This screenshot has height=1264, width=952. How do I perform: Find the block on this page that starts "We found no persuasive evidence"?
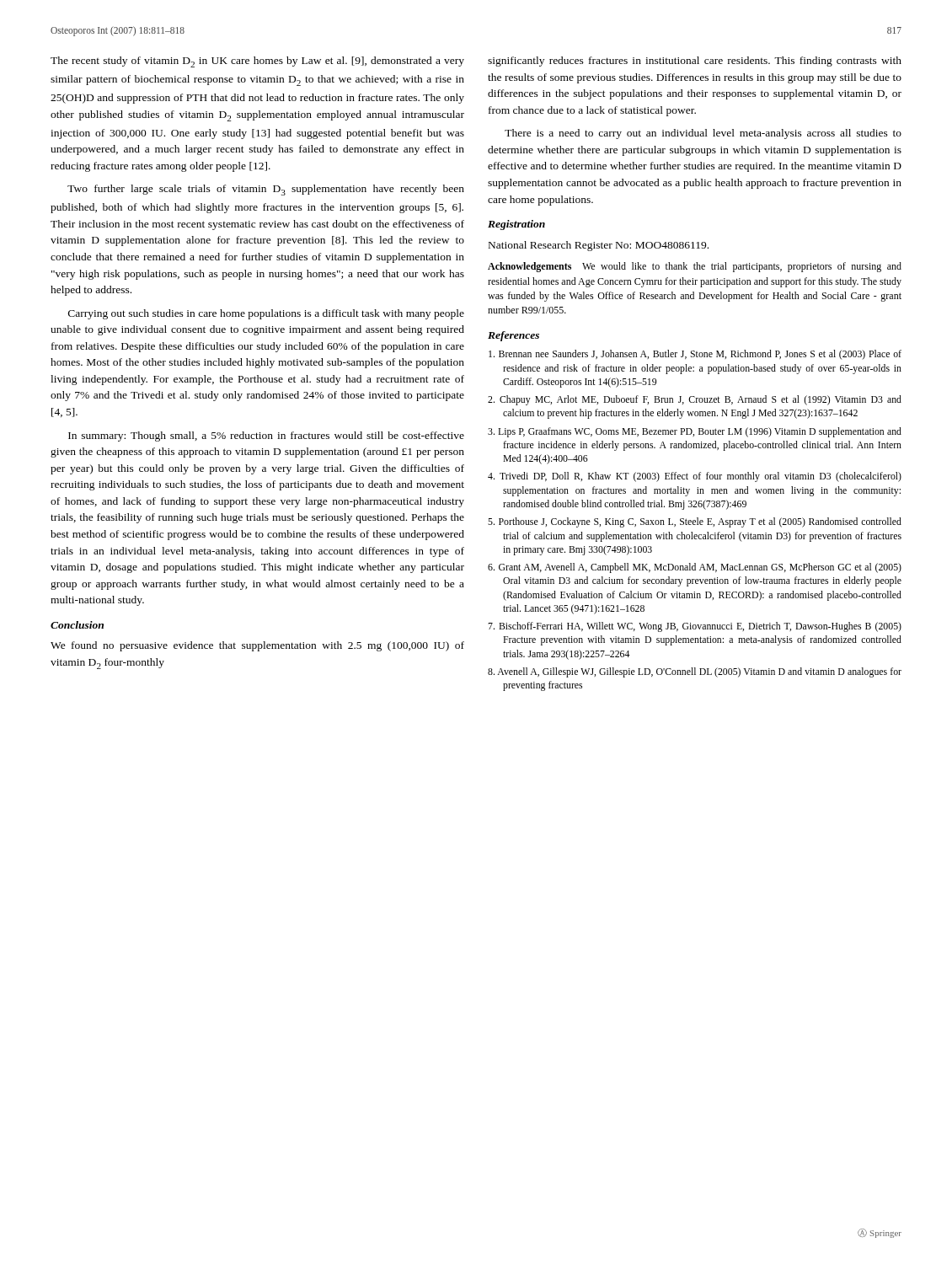click(257, 655)
